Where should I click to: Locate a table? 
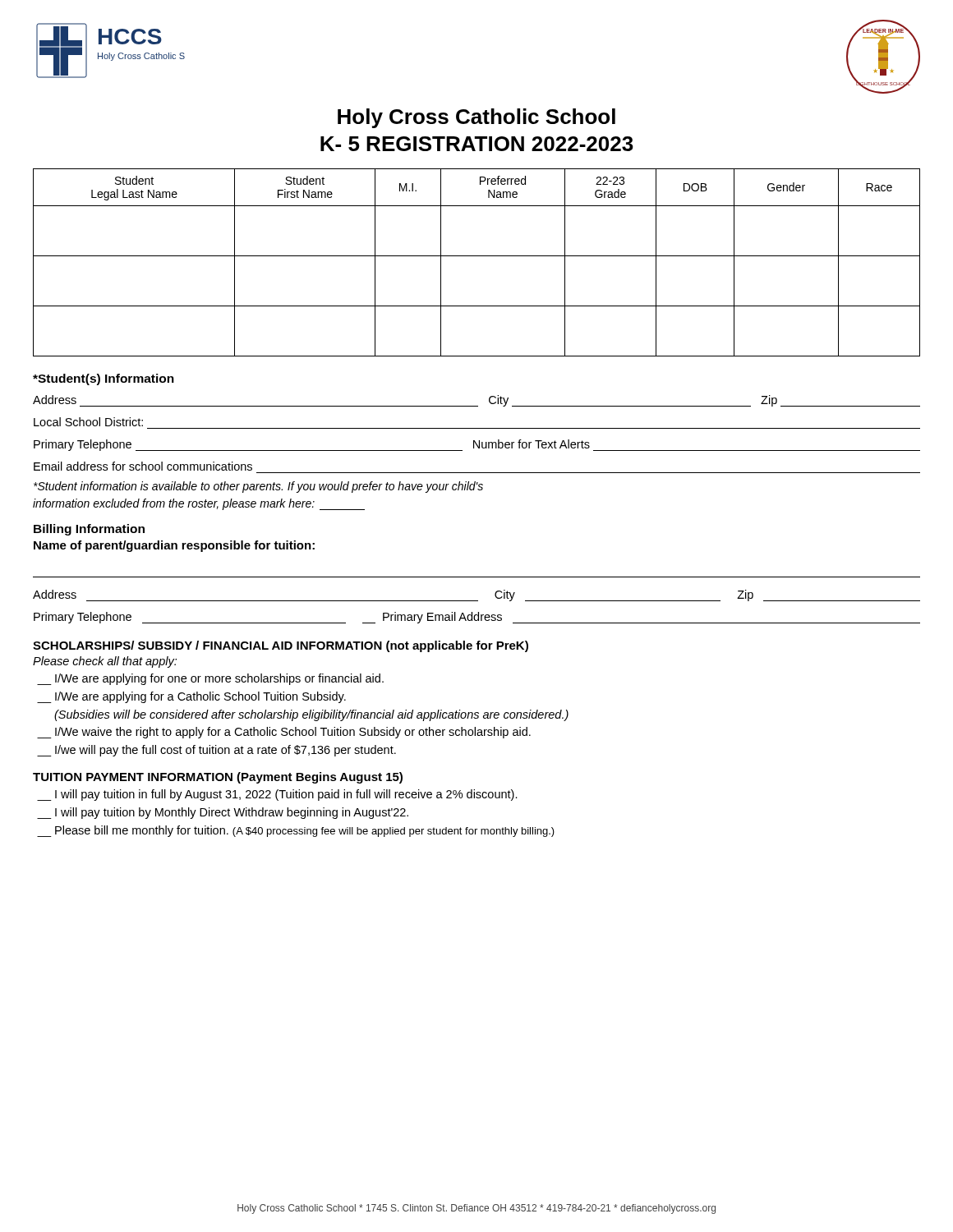(476, 262)
